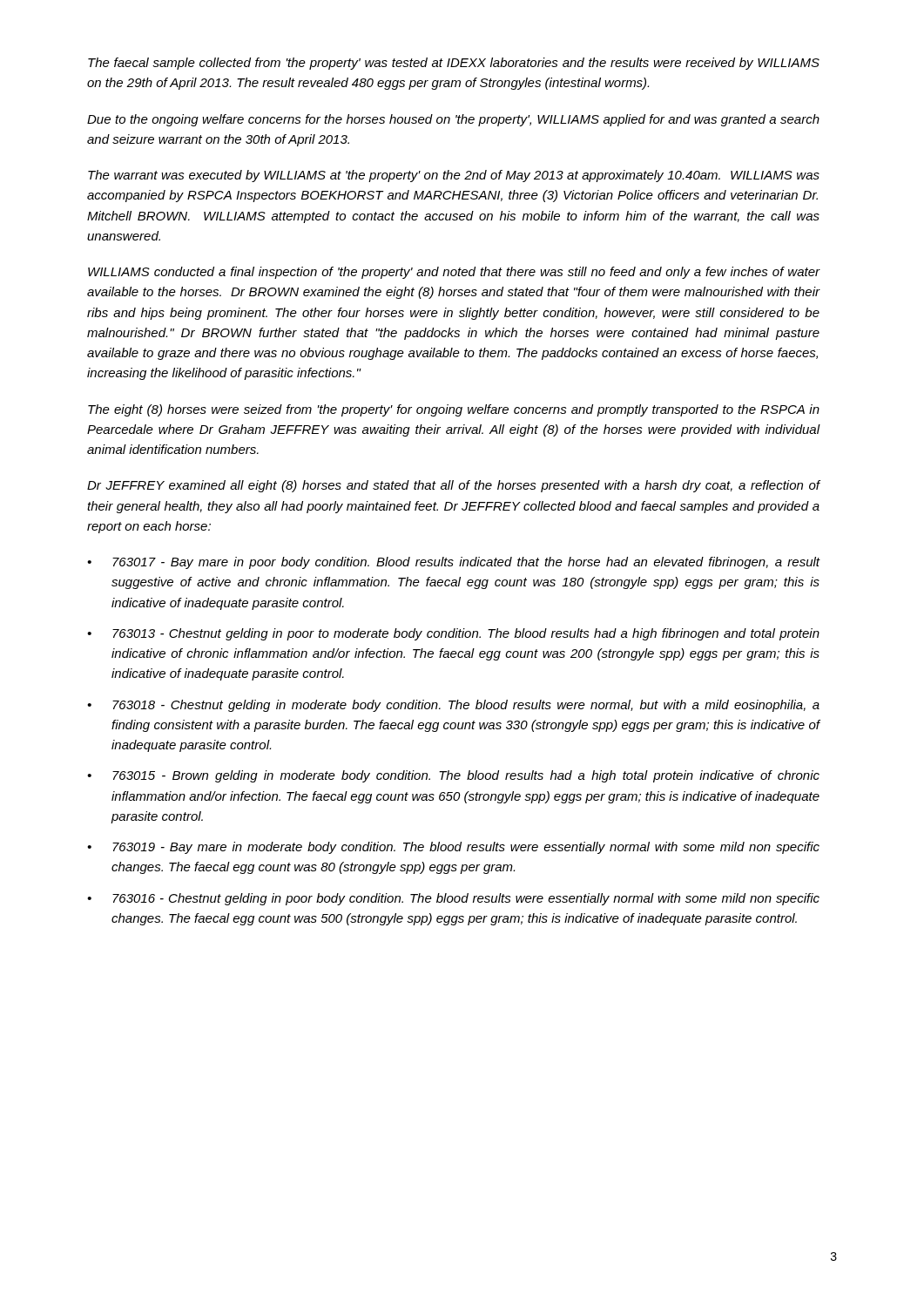
Task: Find the block on this page that starts "The warrant was executed by"
Action: (x=453, y=205)
